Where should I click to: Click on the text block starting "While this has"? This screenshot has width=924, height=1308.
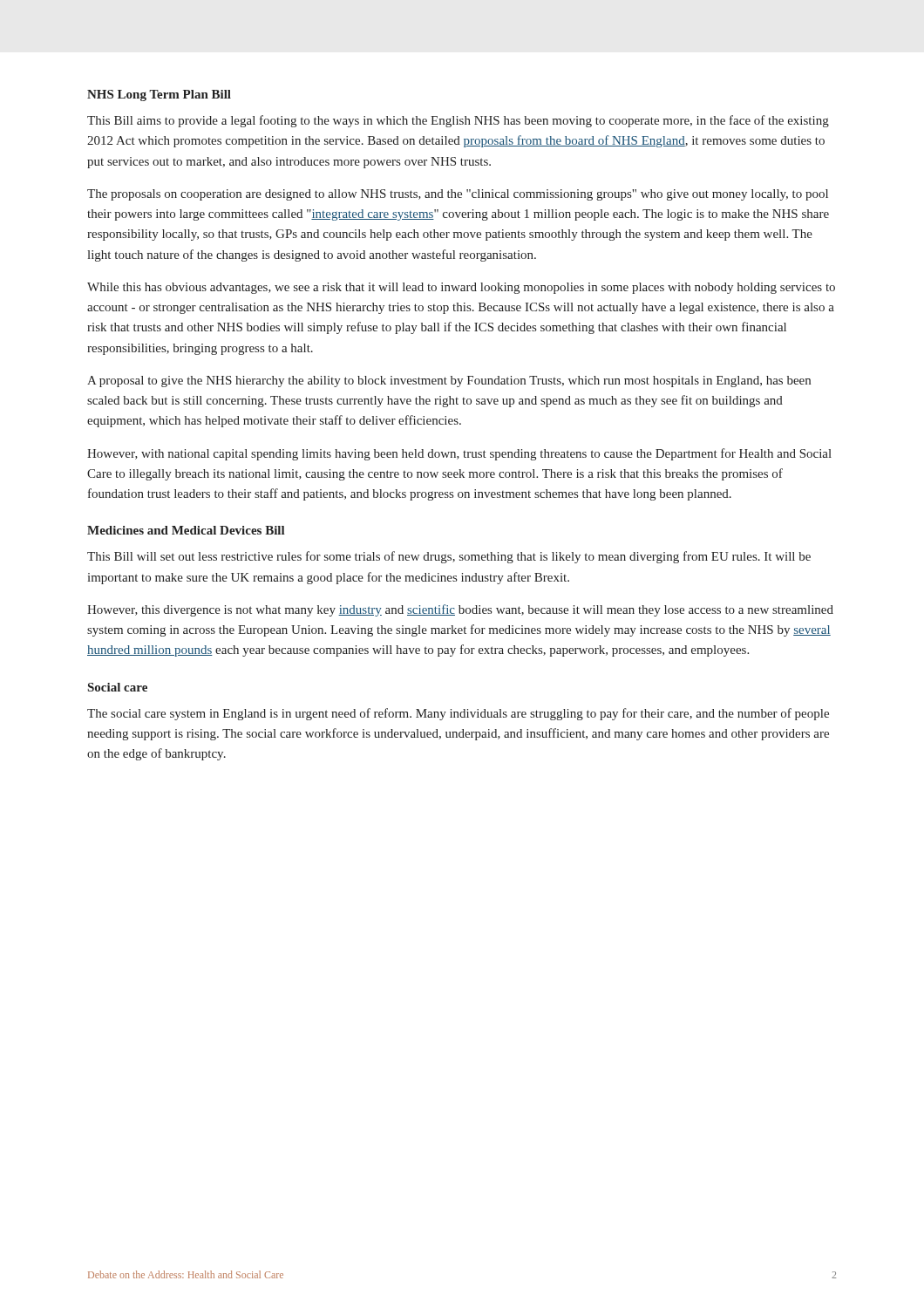click(461, 317)
